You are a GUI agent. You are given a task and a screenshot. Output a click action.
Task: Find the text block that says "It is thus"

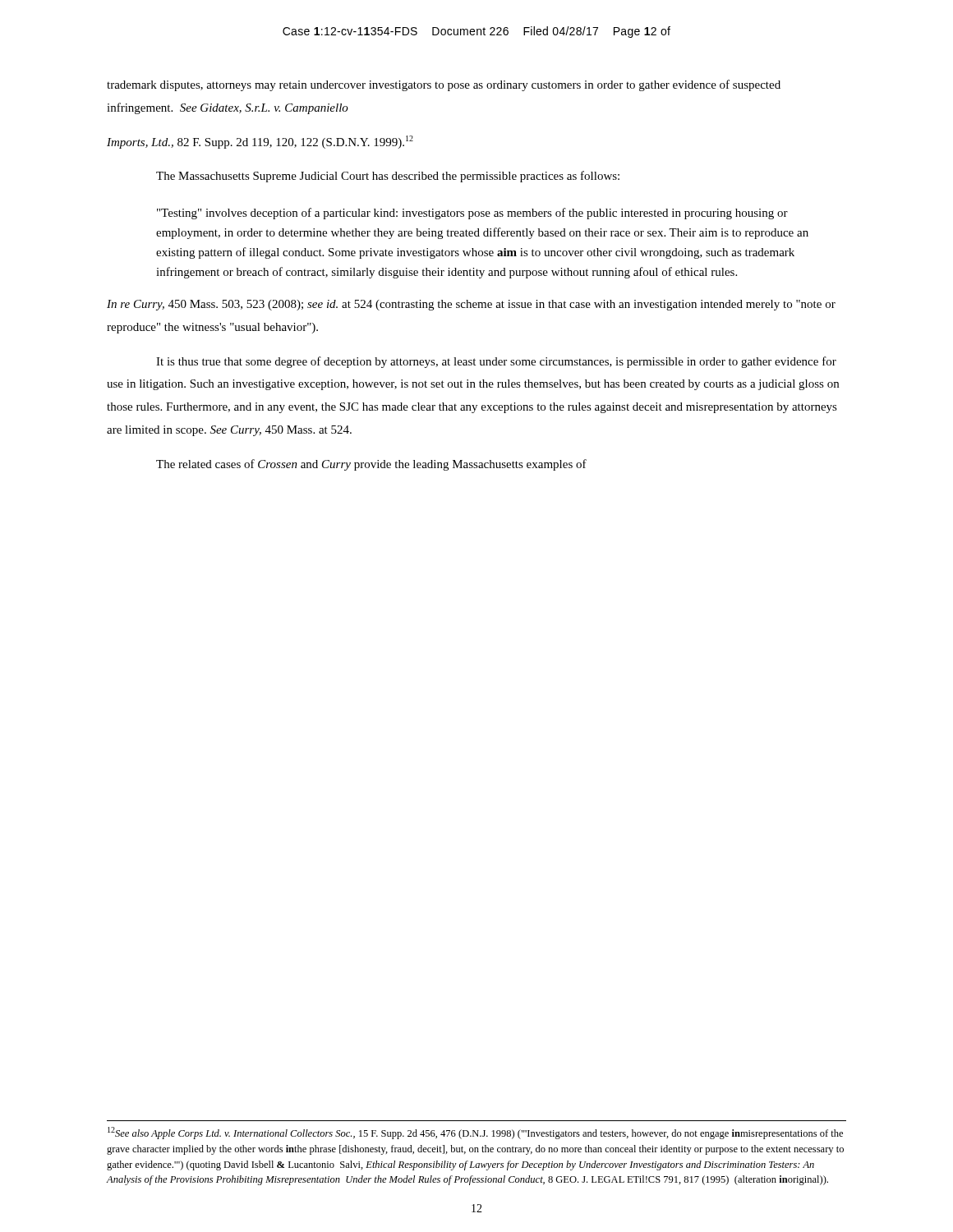pos(473,395)
